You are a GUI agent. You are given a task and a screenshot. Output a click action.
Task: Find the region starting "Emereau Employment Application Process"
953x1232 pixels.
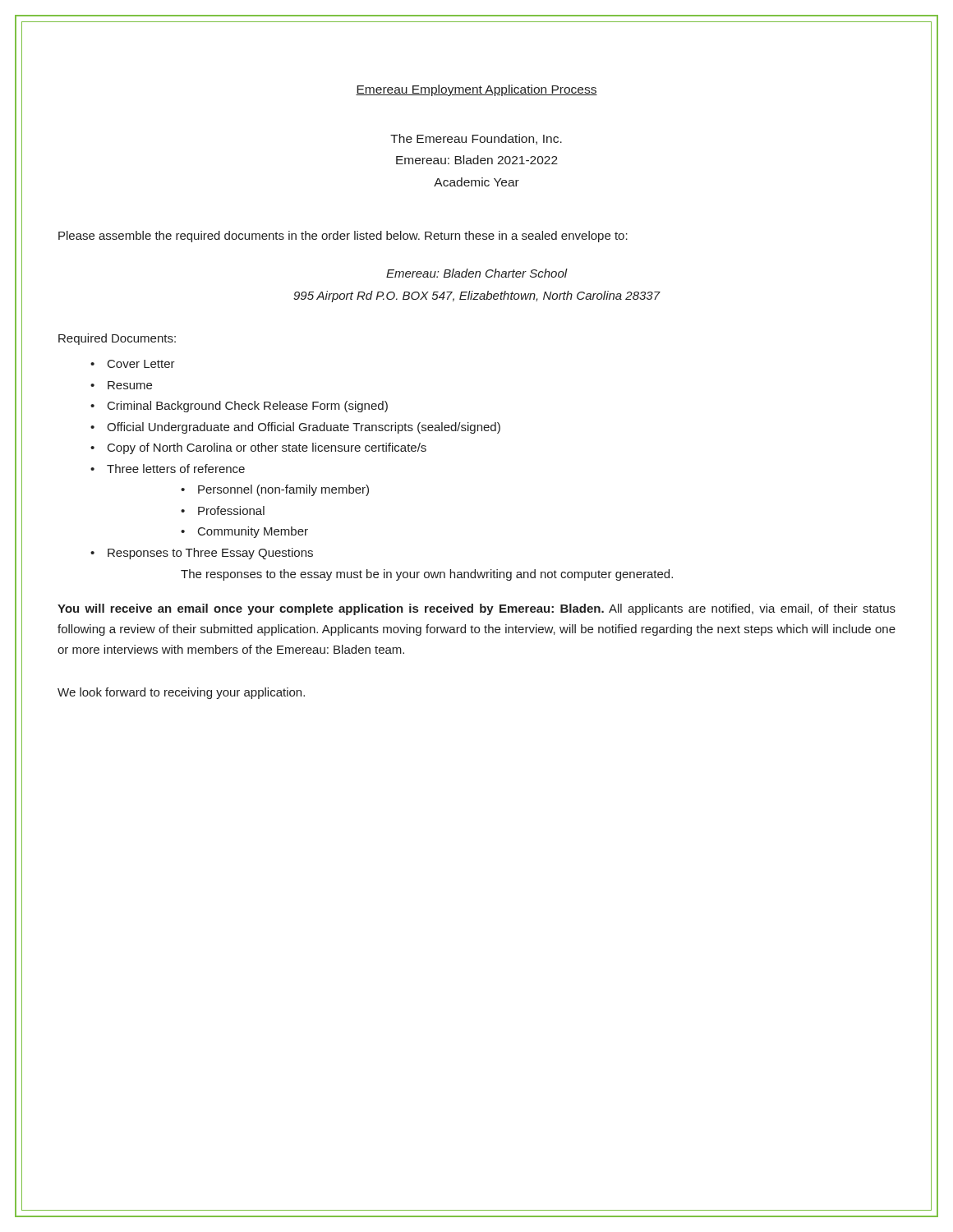tap(476, 90)
